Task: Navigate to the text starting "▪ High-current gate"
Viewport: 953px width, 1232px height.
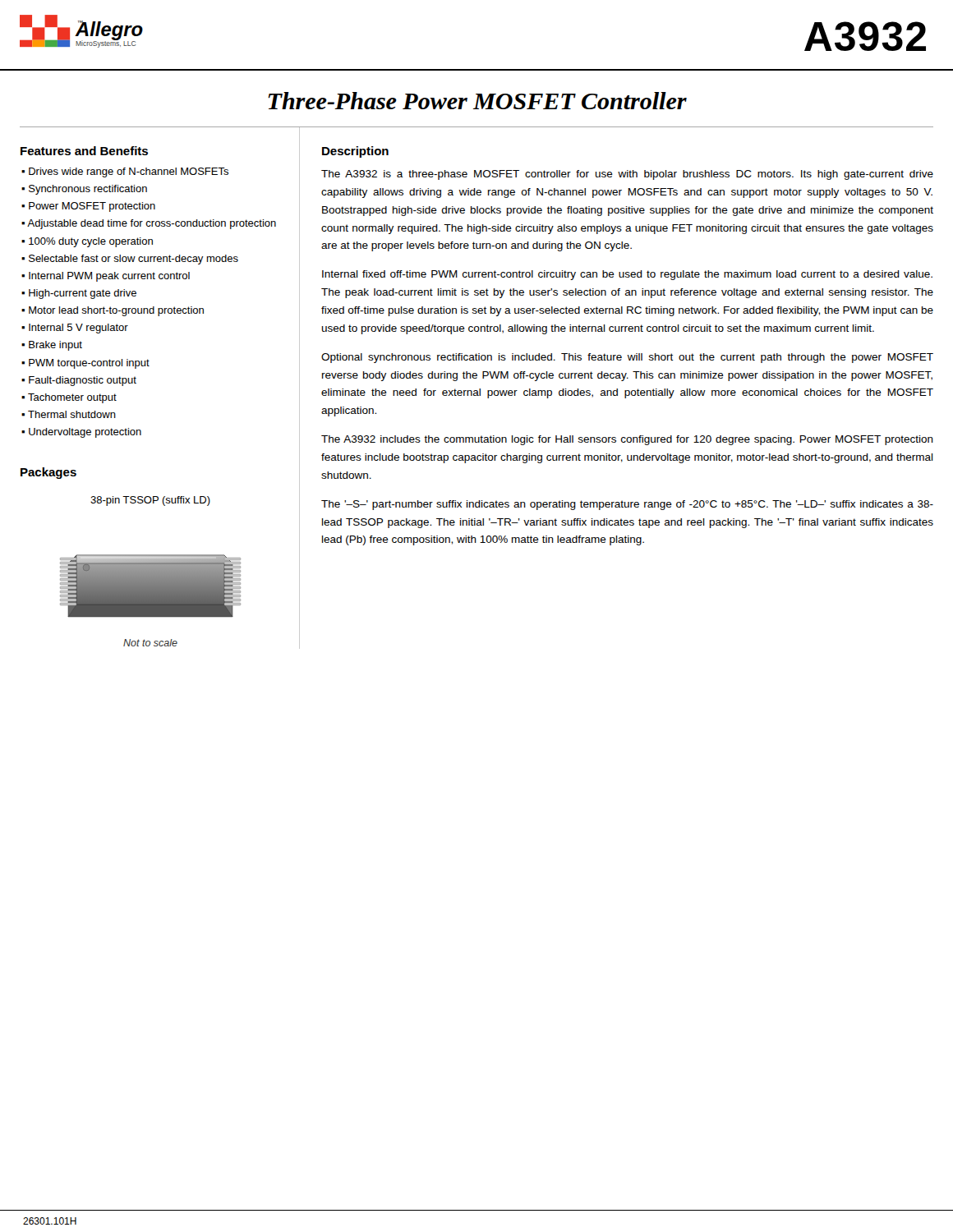Action: tap(79, 293)
